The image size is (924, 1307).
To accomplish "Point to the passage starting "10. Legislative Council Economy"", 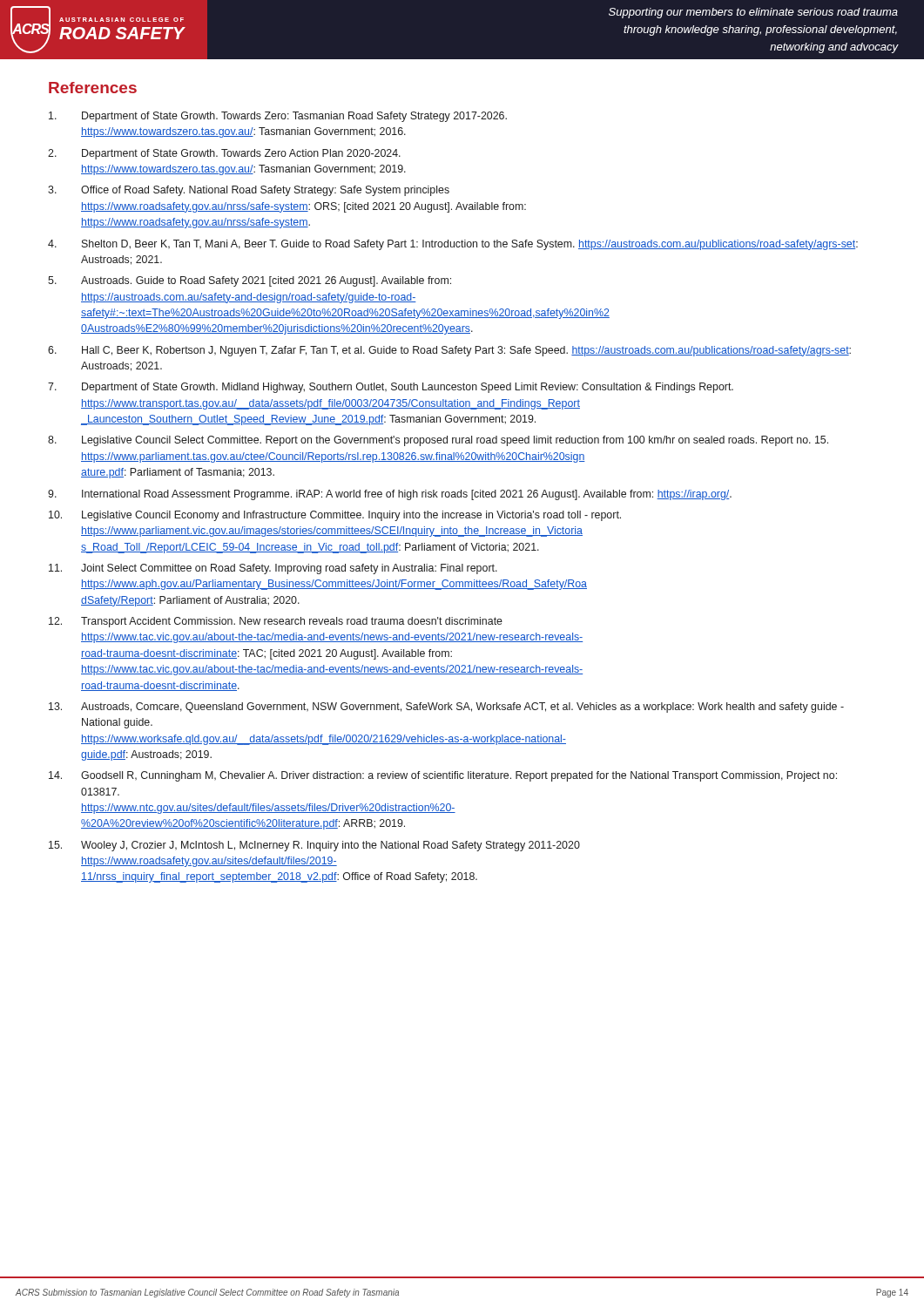I will pyautogui.click(x=335, y=531).
